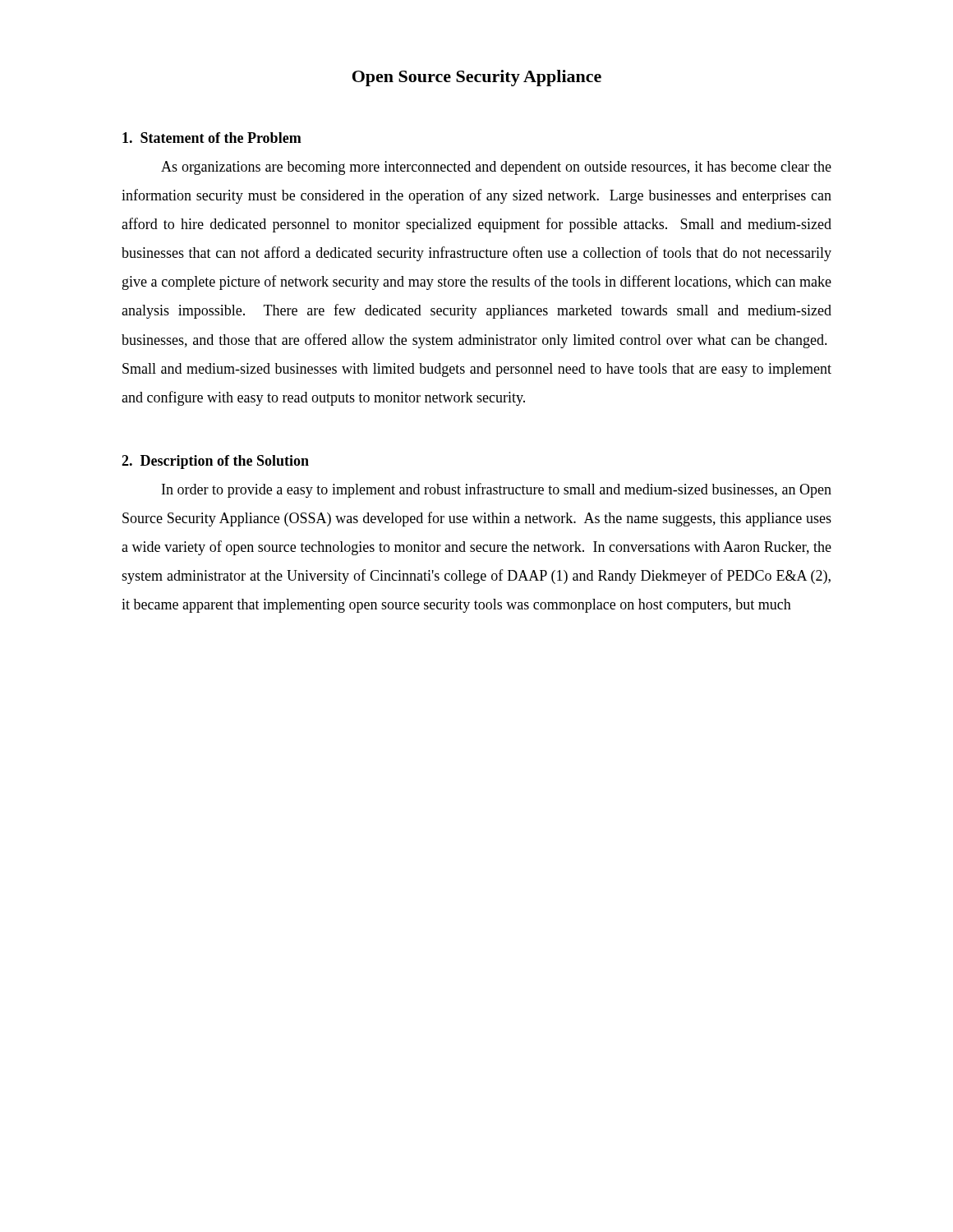Locate the region starting "1. Statement of the Problem"
This screenshot has height=1232, width=953.
click(x=211, y=138)
